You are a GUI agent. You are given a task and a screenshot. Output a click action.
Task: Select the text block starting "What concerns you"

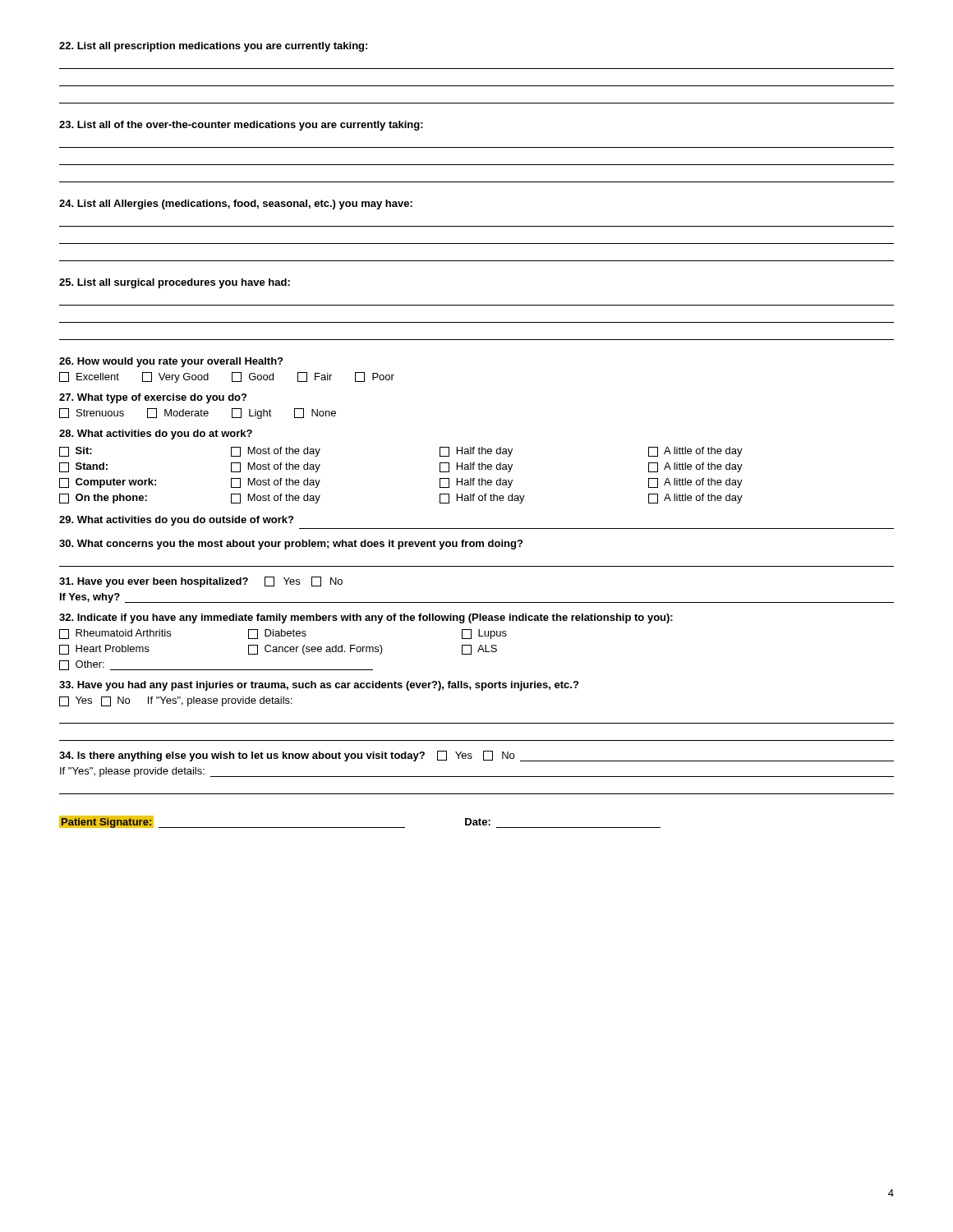click(476, 552)
